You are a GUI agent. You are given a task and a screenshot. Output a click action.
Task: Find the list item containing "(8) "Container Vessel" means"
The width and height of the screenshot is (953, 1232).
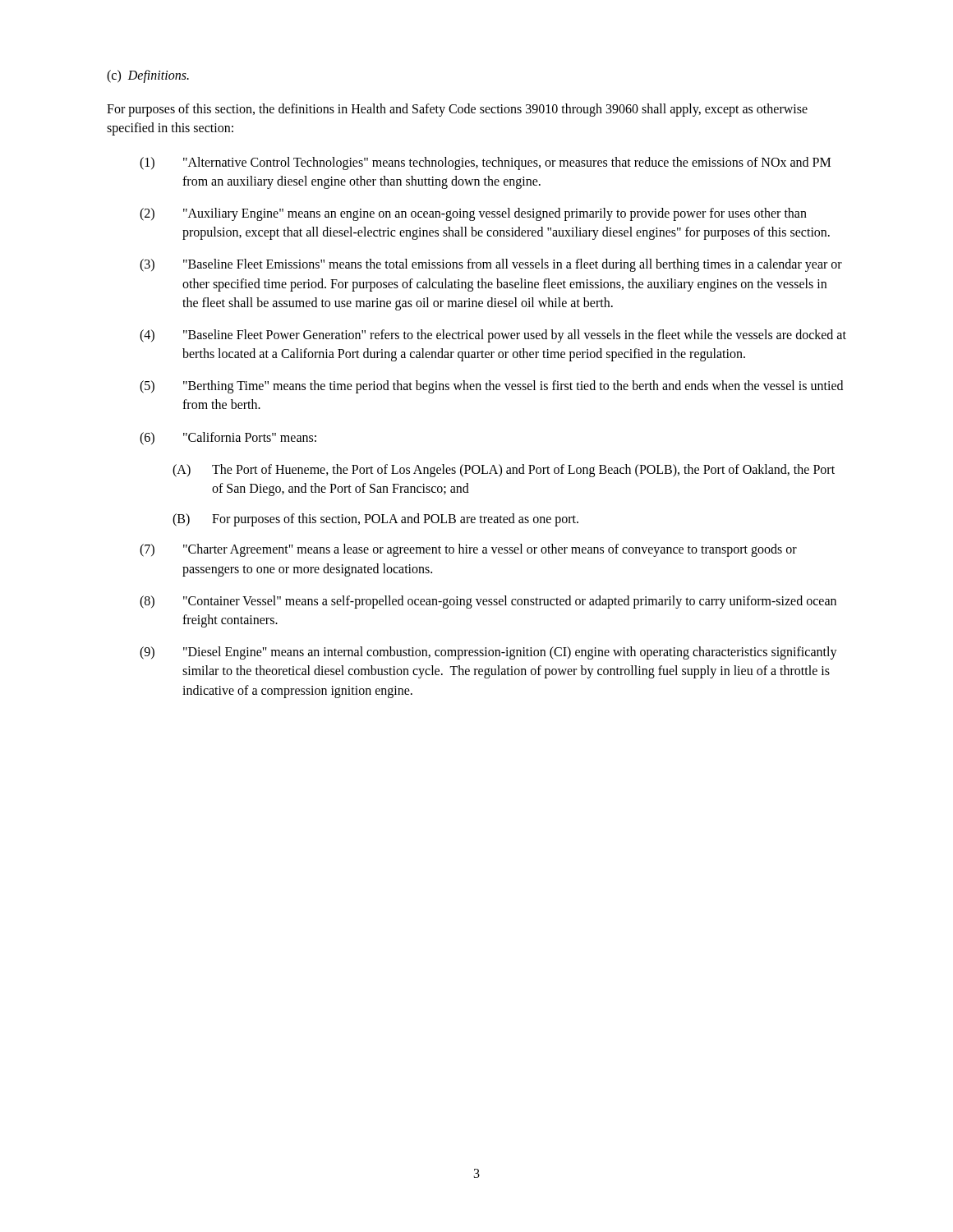tap(493, 610)
